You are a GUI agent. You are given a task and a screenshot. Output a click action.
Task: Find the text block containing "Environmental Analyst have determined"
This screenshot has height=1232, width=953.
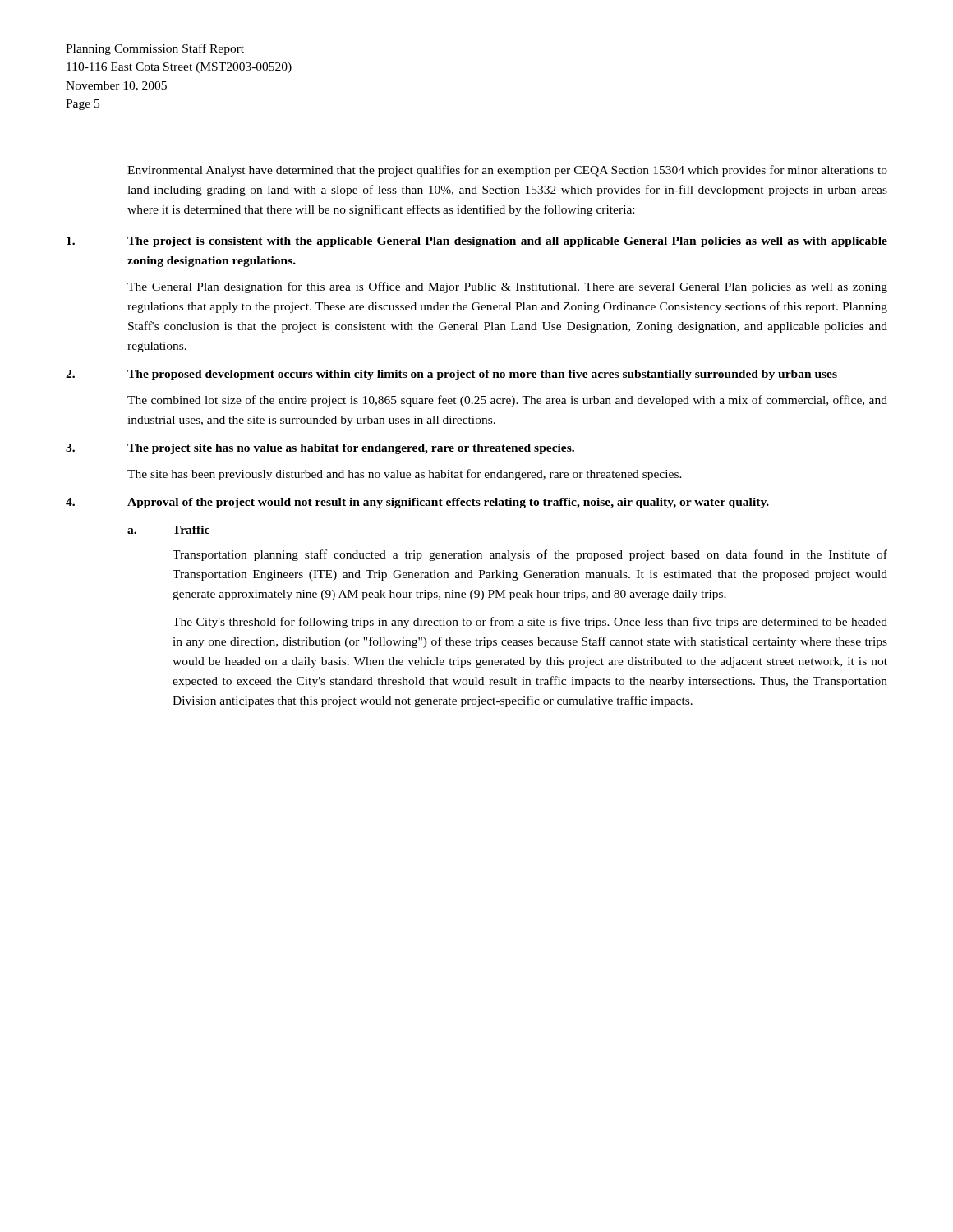pos(507,189)
